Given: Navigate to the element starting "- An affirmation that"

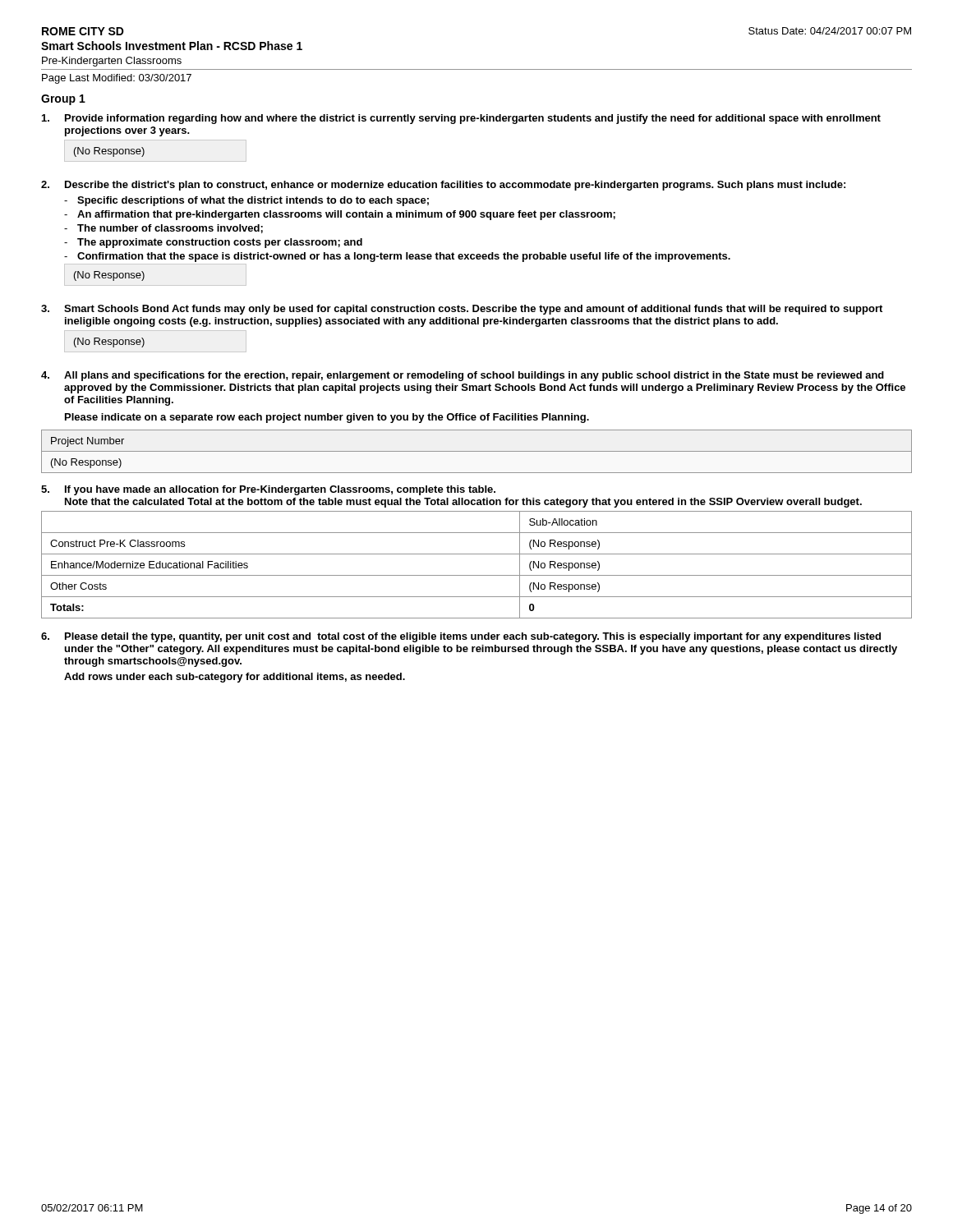Looking at the screenshot, I should click(x=340, y=214).
